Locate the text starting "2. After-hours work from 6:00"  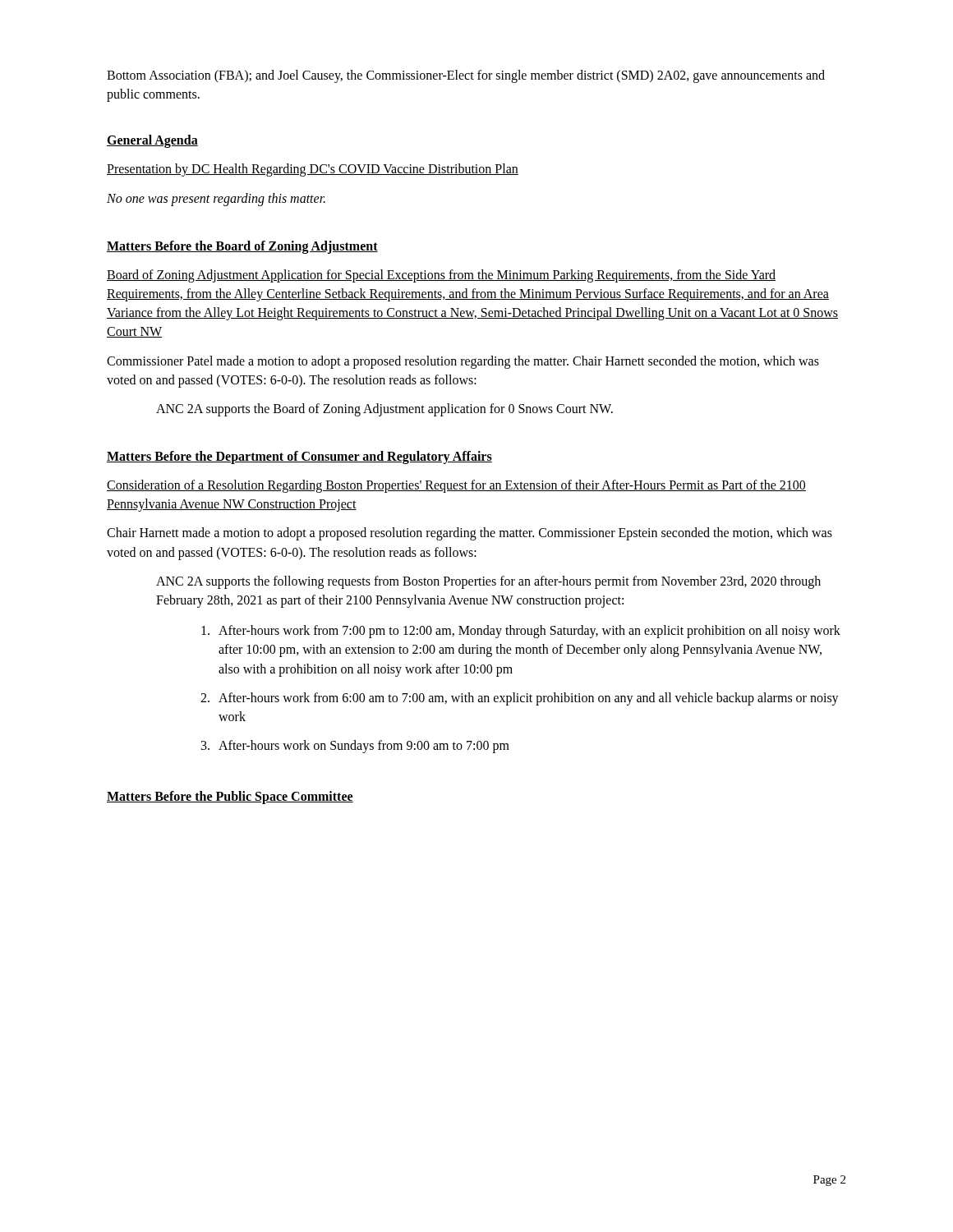point(518,707)
